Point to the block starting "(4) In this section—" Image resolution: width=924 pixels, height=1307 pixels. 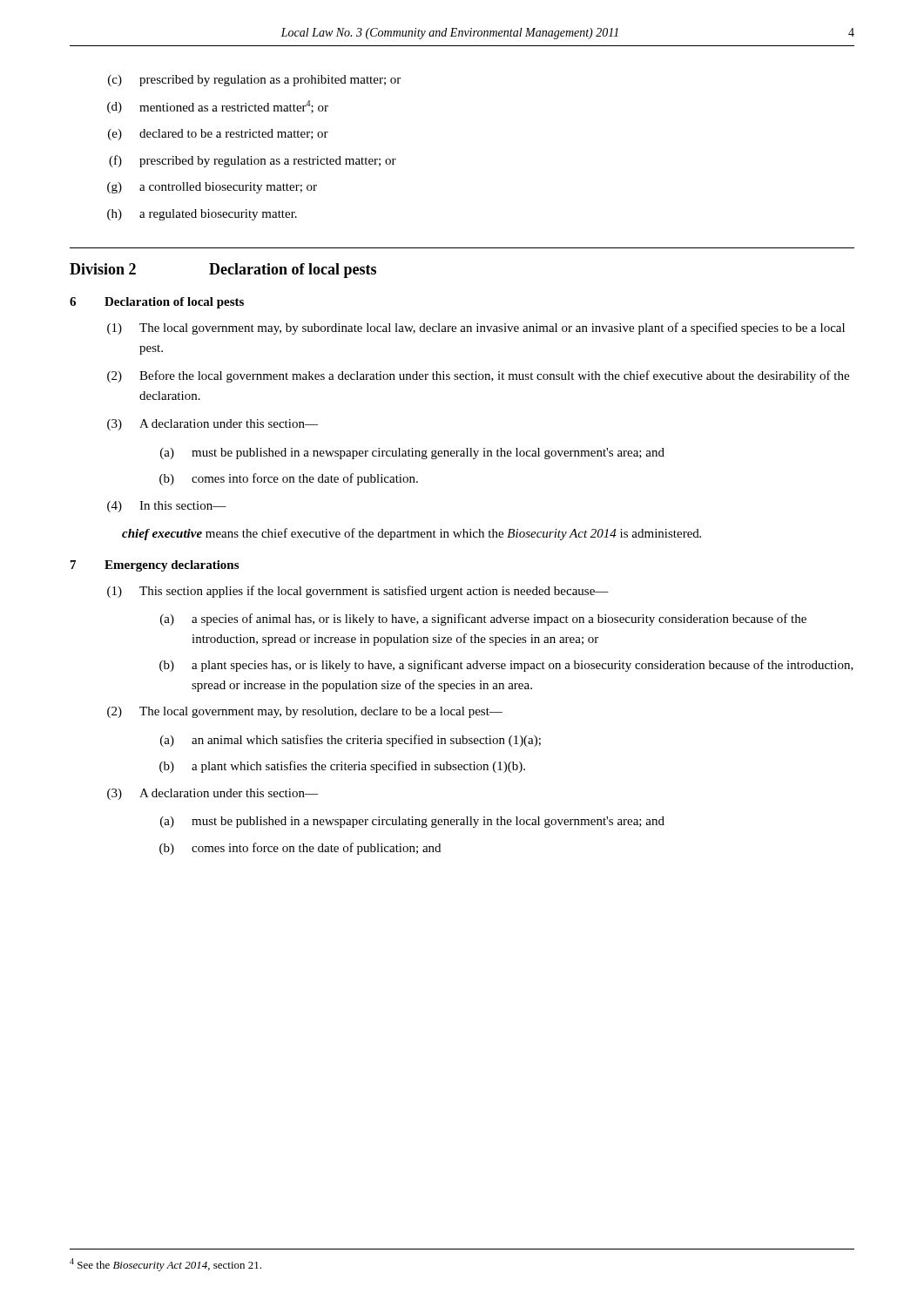167,507
